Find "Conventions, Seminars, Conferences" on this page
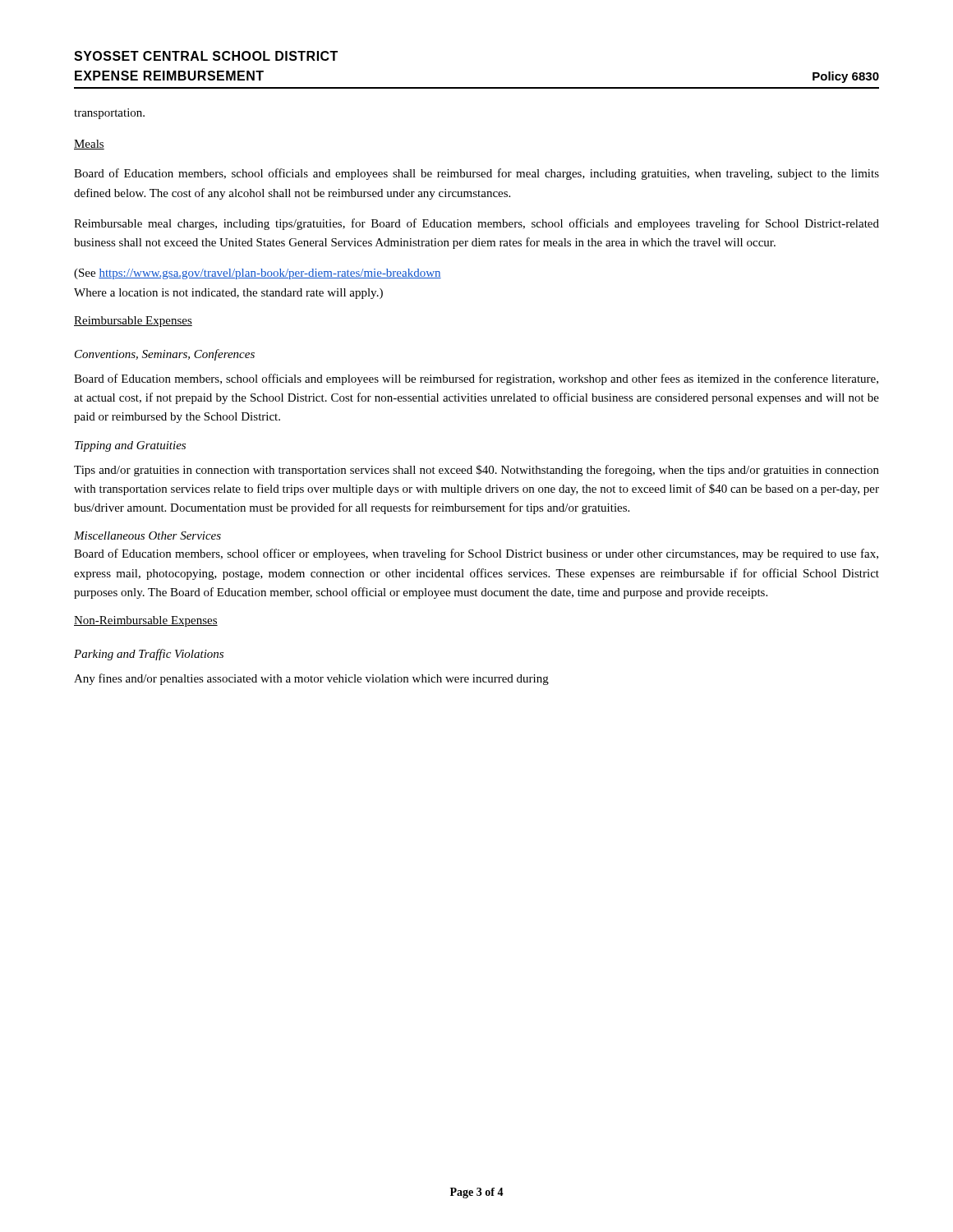This screenshot has height=1232, width=953. pyautogui.click(x=164, y=354)
